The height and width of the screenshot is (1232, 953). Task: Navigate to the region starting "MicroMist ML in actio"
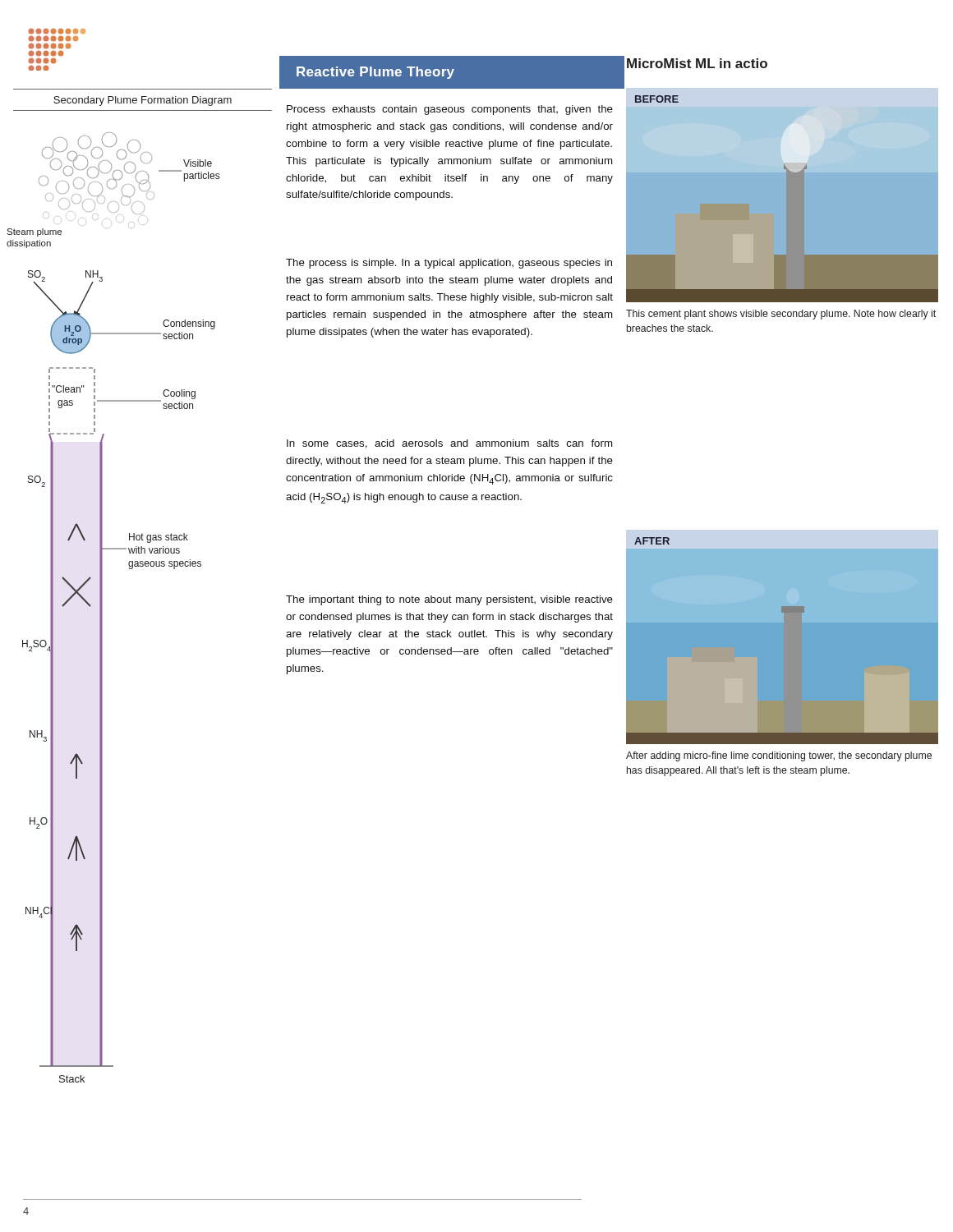pyautogui.click(x=697, y=64)
